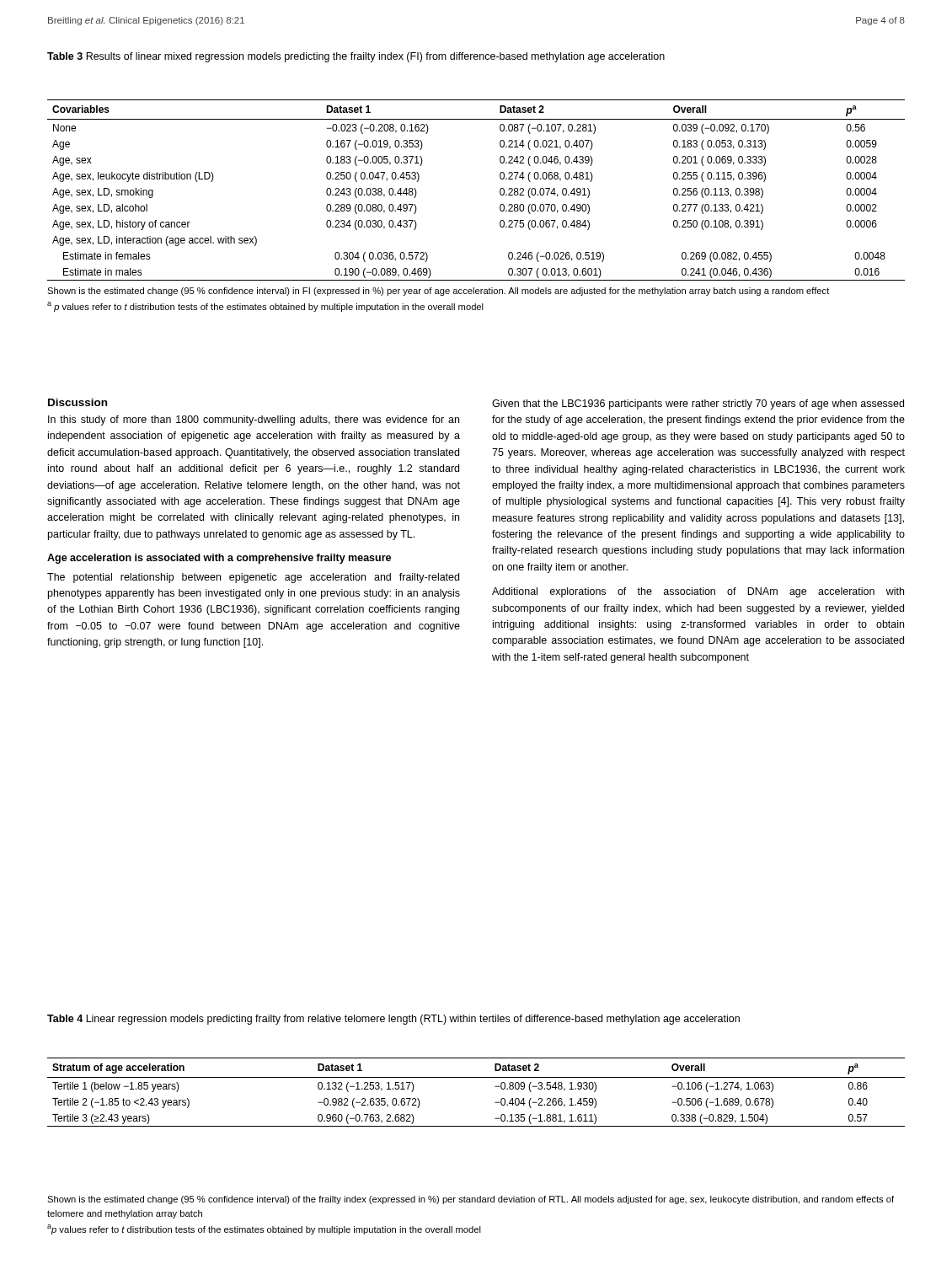Select the table that reads "0.282 (0.074, 0.491)"
Viewport: 952px width, 1264px height.
[476, 207]
